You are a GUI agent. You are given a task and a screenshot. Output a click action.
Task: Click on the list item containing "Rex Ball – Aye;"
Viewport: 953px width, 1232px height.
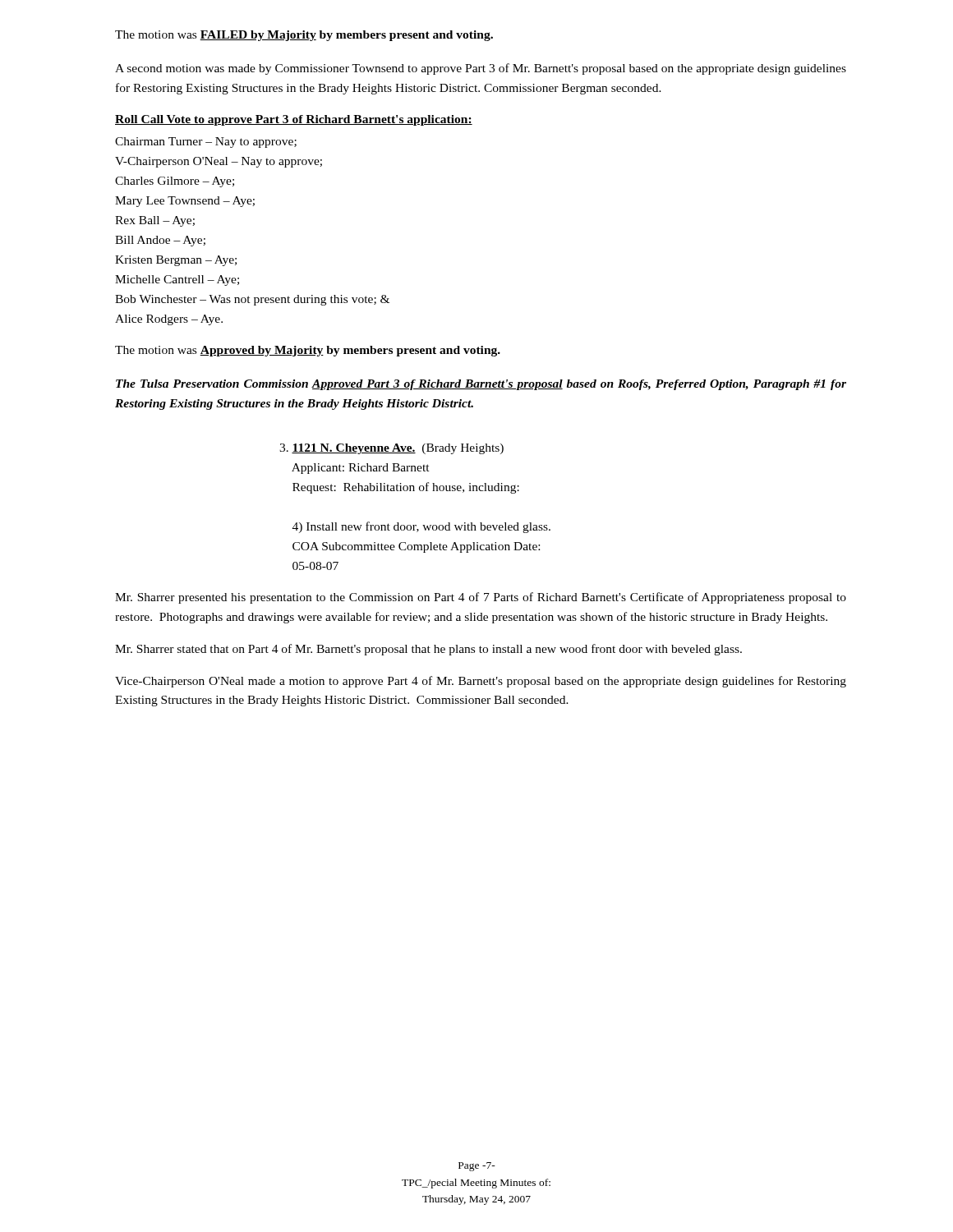[155, 220]
